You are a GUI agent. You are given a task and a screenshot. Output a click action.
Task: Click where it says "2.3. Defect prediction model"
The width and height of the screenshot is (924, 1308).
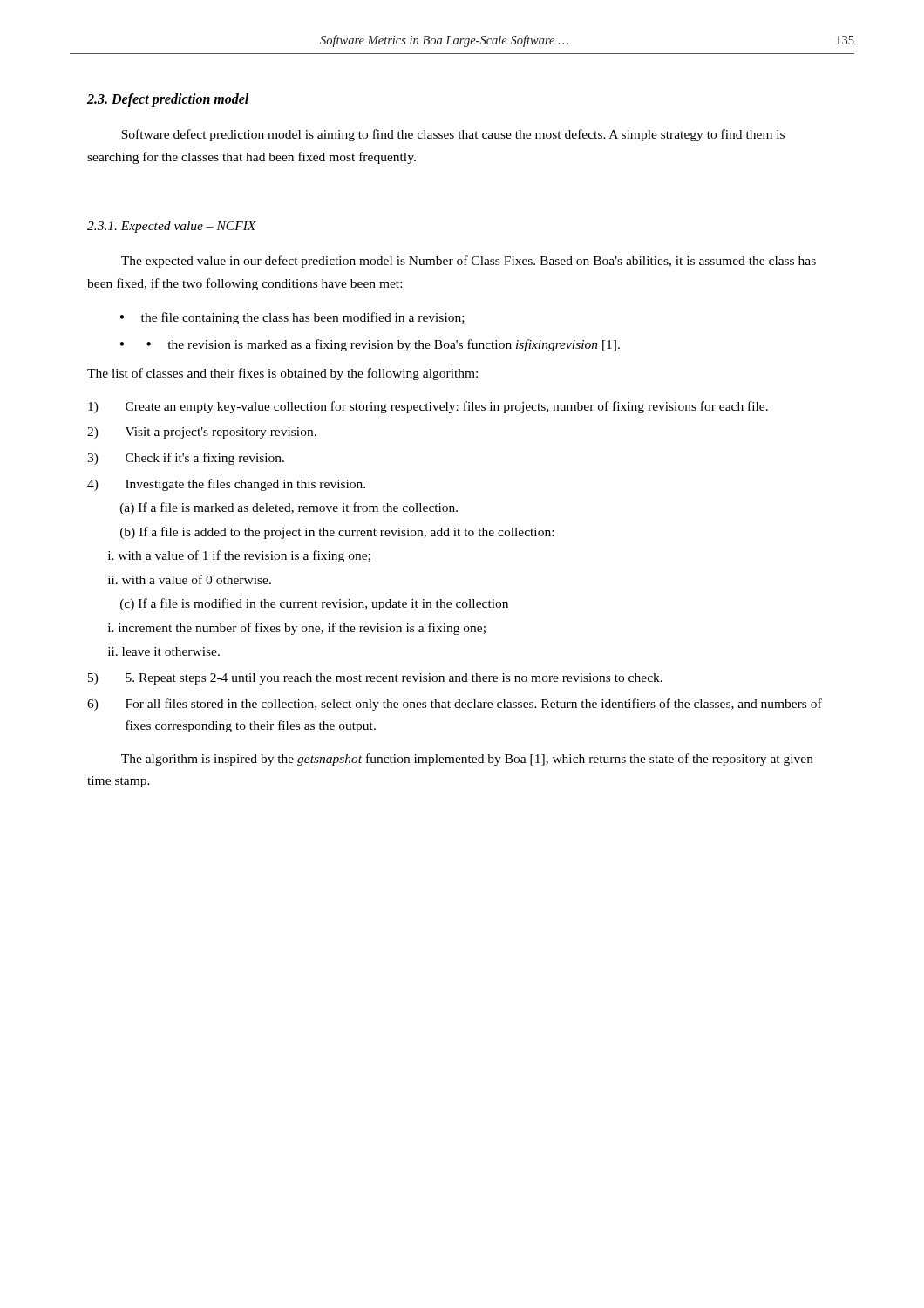pyautogui.click(x=168, y=99)
